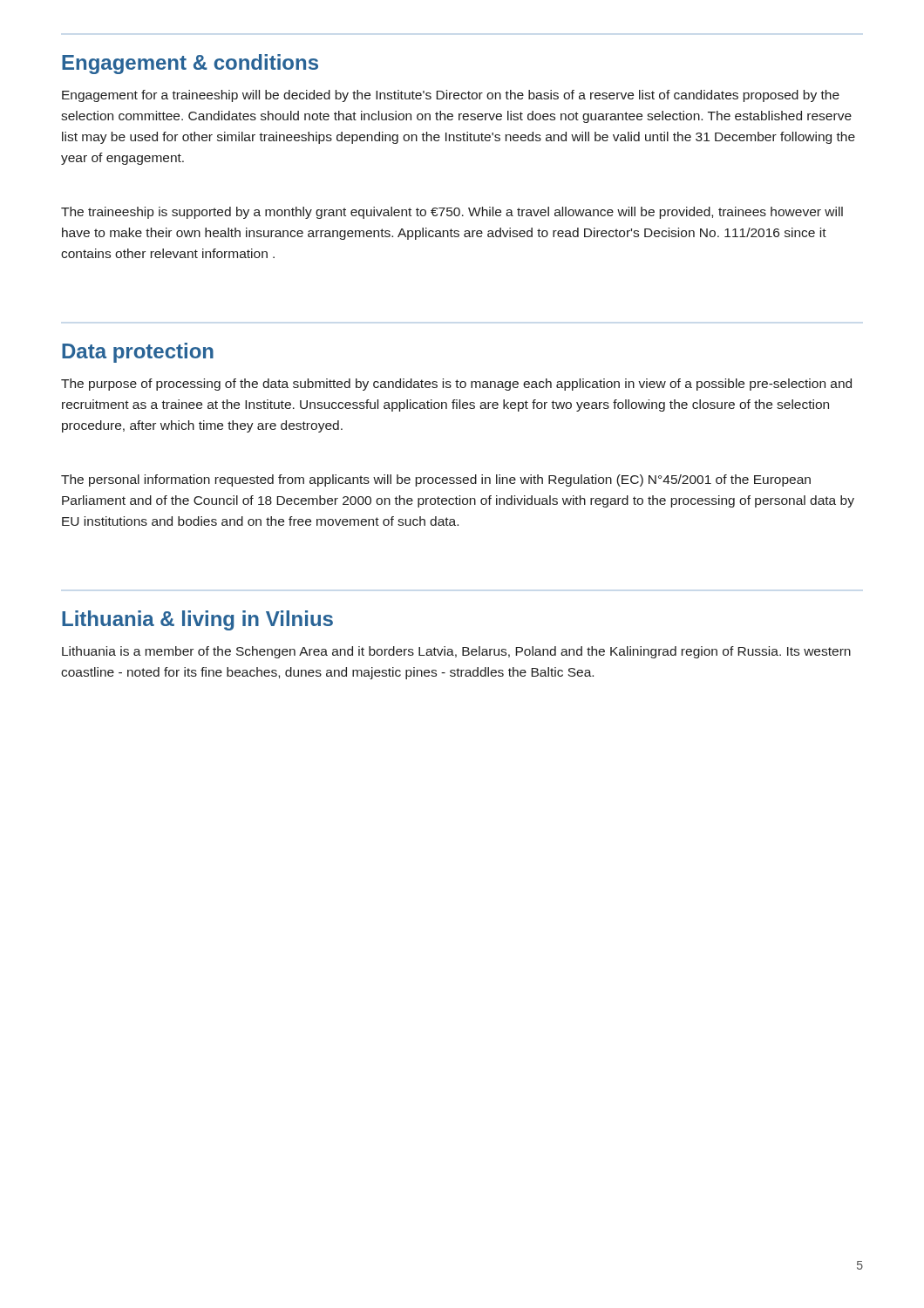Select the section header containing "Engagement & conditions"
This screenshot has height=1308, width=924.
[x=190, y=64]
